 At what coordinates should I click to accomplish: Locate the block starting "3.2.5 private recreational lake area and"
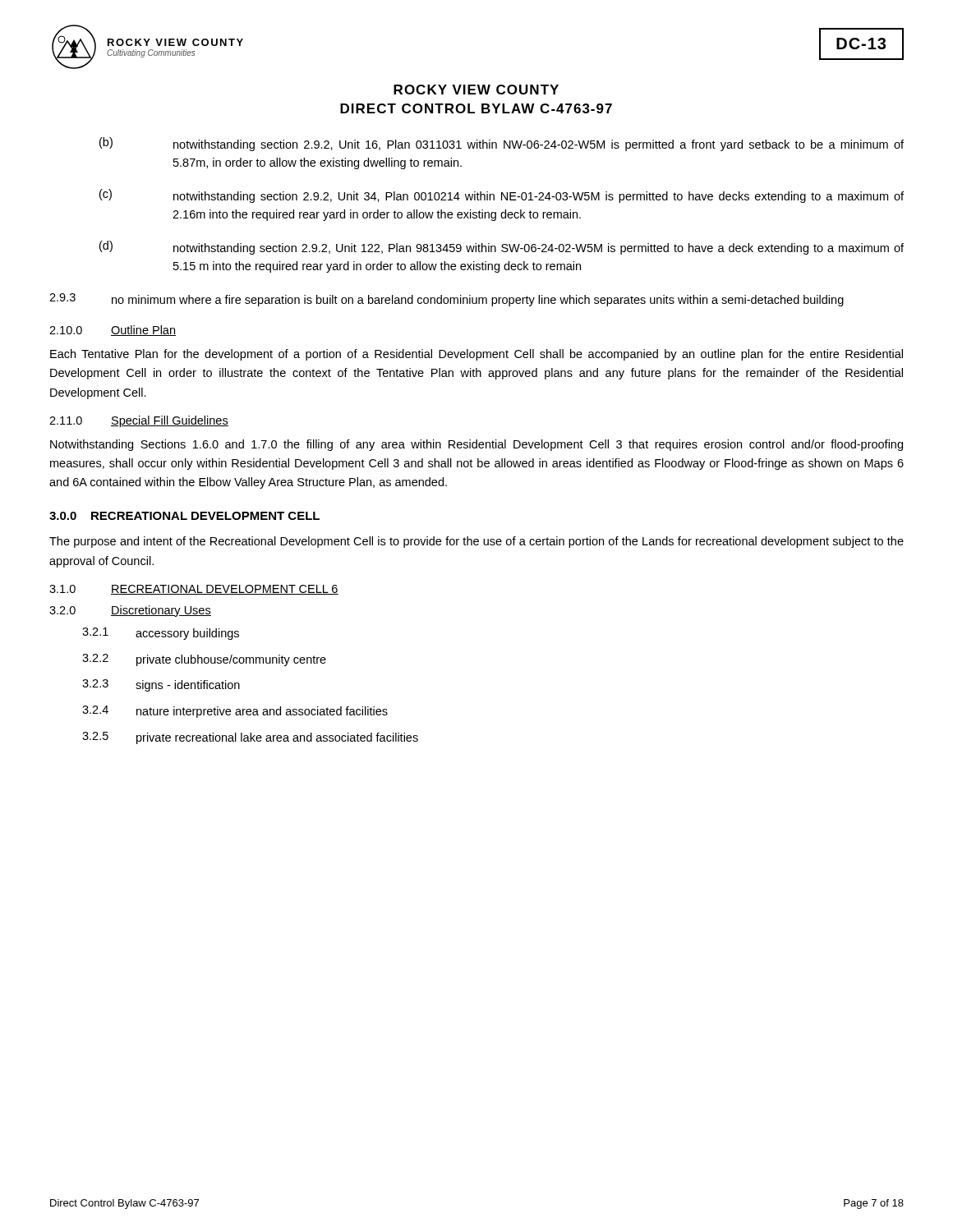tap(250, 738)
